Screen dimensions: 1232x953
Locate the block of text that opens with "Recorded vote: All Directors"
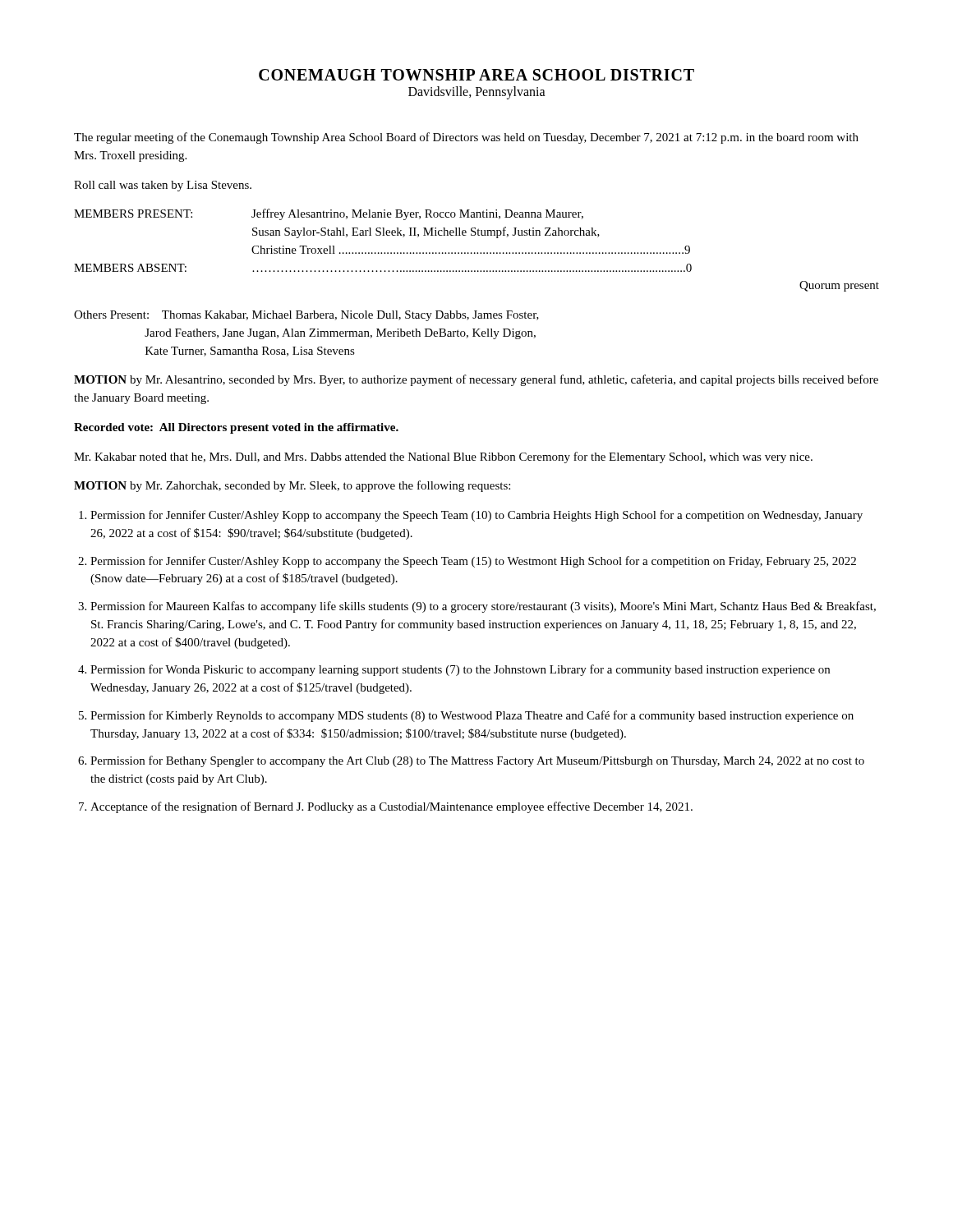click(x=236, y=427)
